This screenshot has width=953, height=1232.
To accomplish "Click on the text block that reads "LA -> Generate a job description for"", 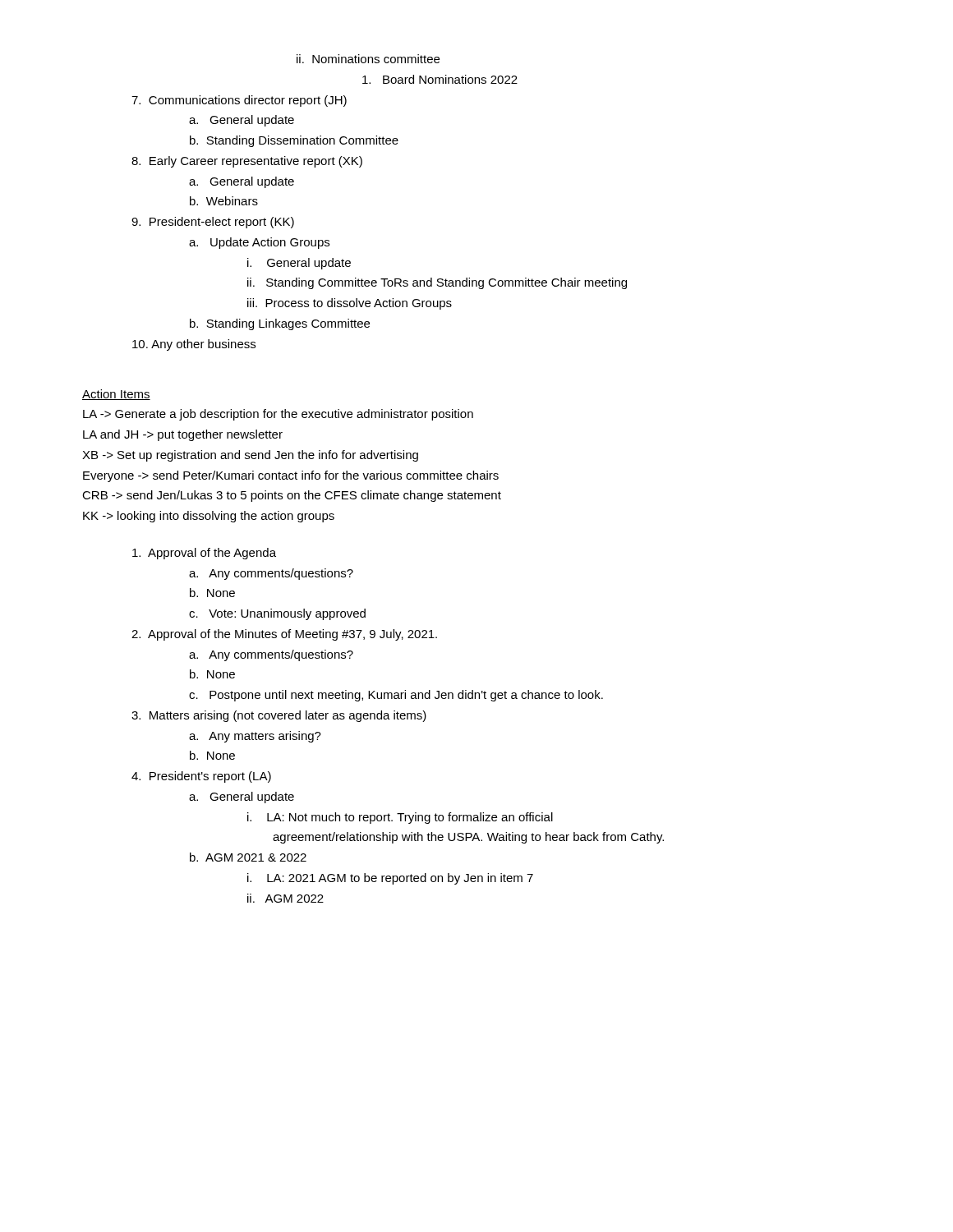I will point(292,465).
